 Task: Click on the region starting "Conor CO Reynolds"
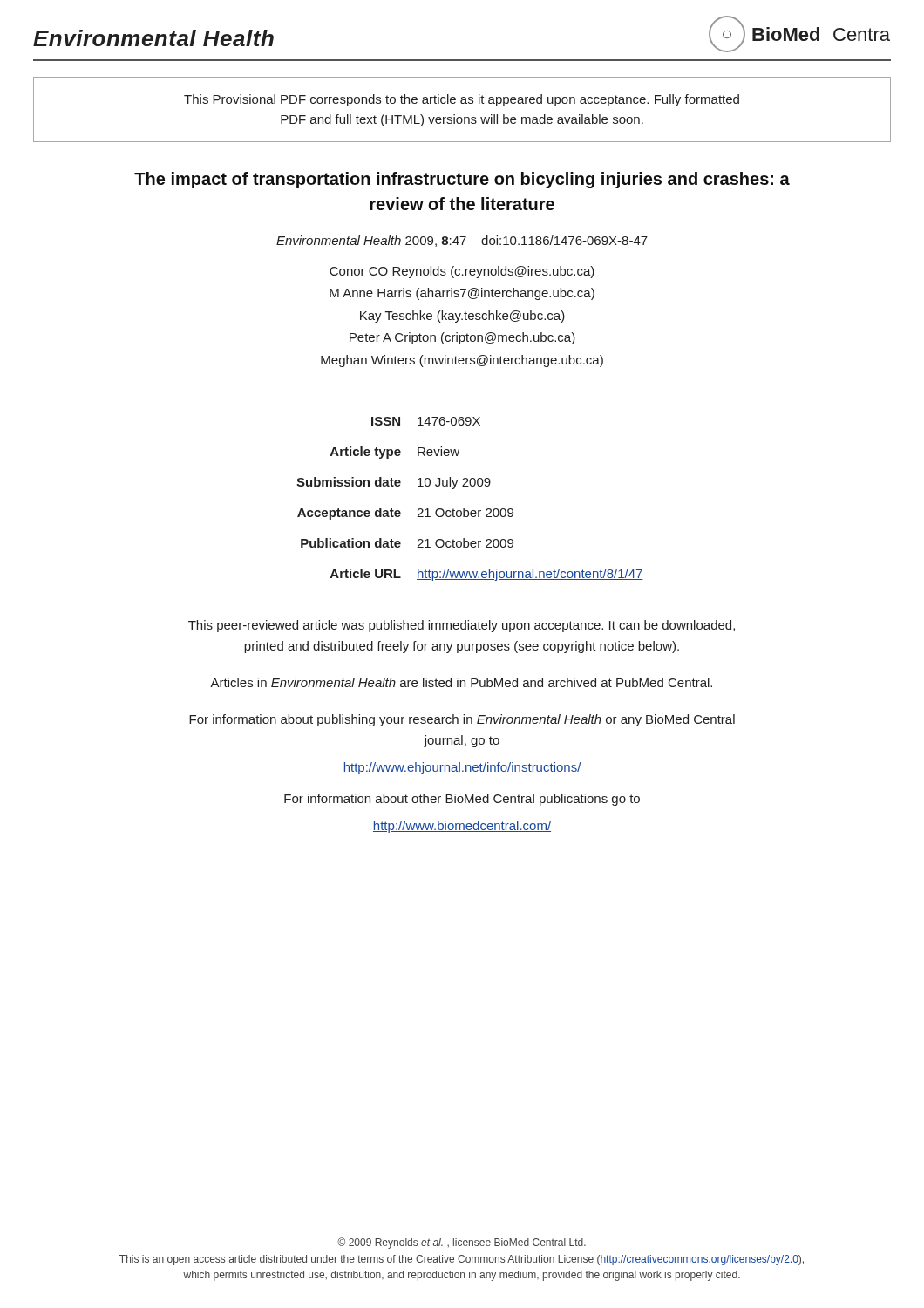pos(462,315)
